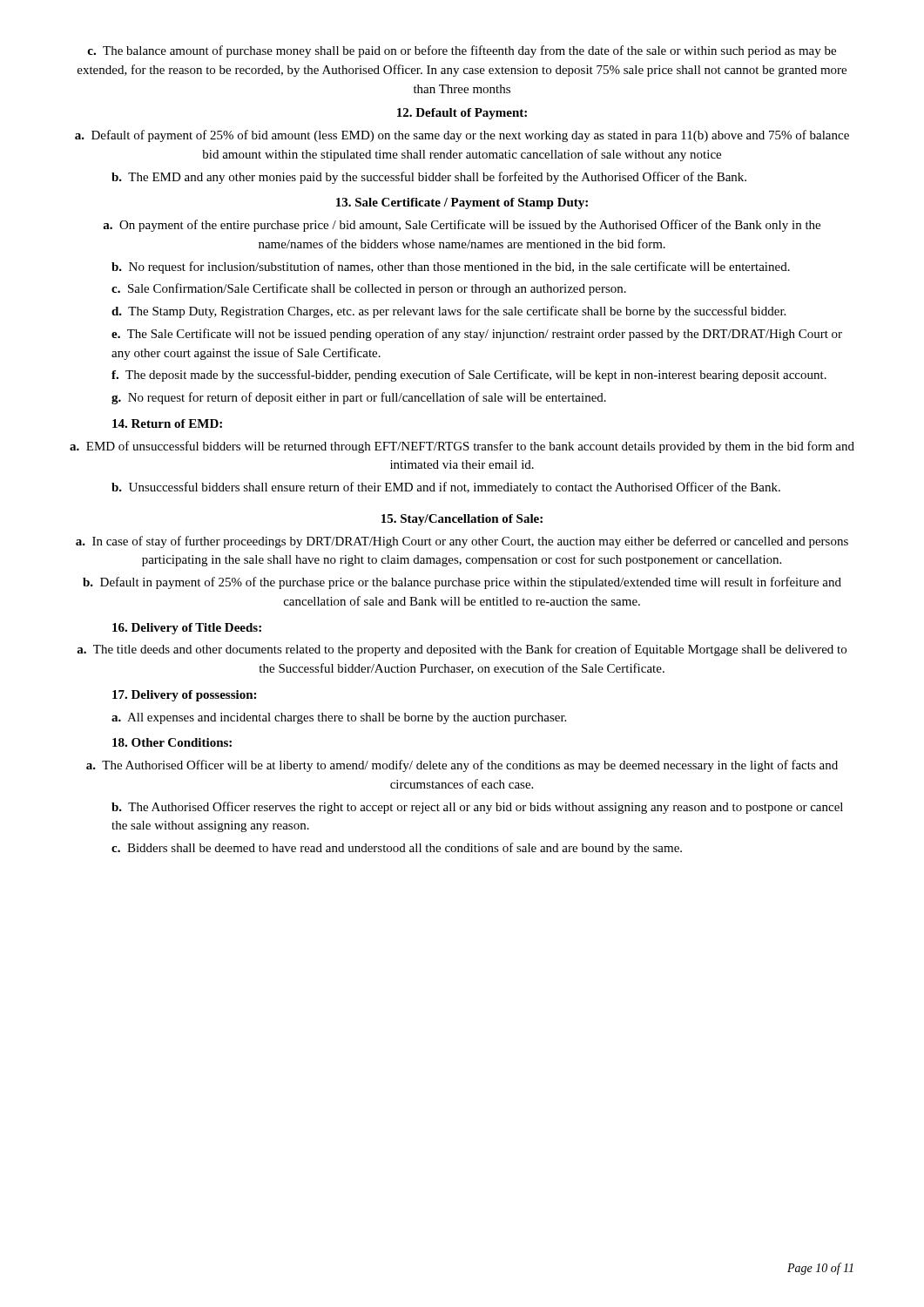Screen dimensions: 1307x924
Task: Select the element starting "14. Return of EMD:"
Action: point(167,423)
